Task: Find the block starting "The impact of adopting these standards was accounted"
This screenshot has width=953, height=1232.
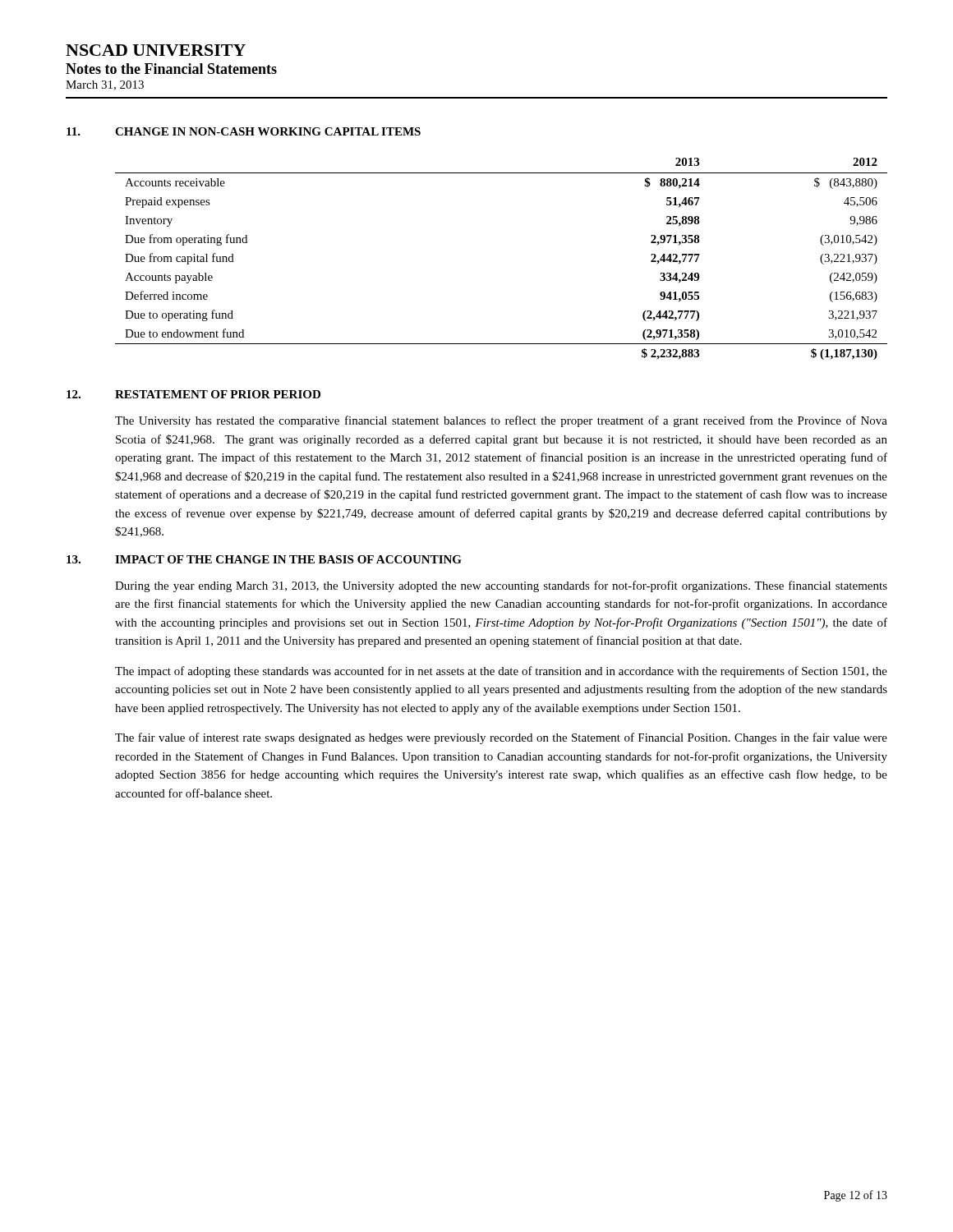Action: (501, 689)
